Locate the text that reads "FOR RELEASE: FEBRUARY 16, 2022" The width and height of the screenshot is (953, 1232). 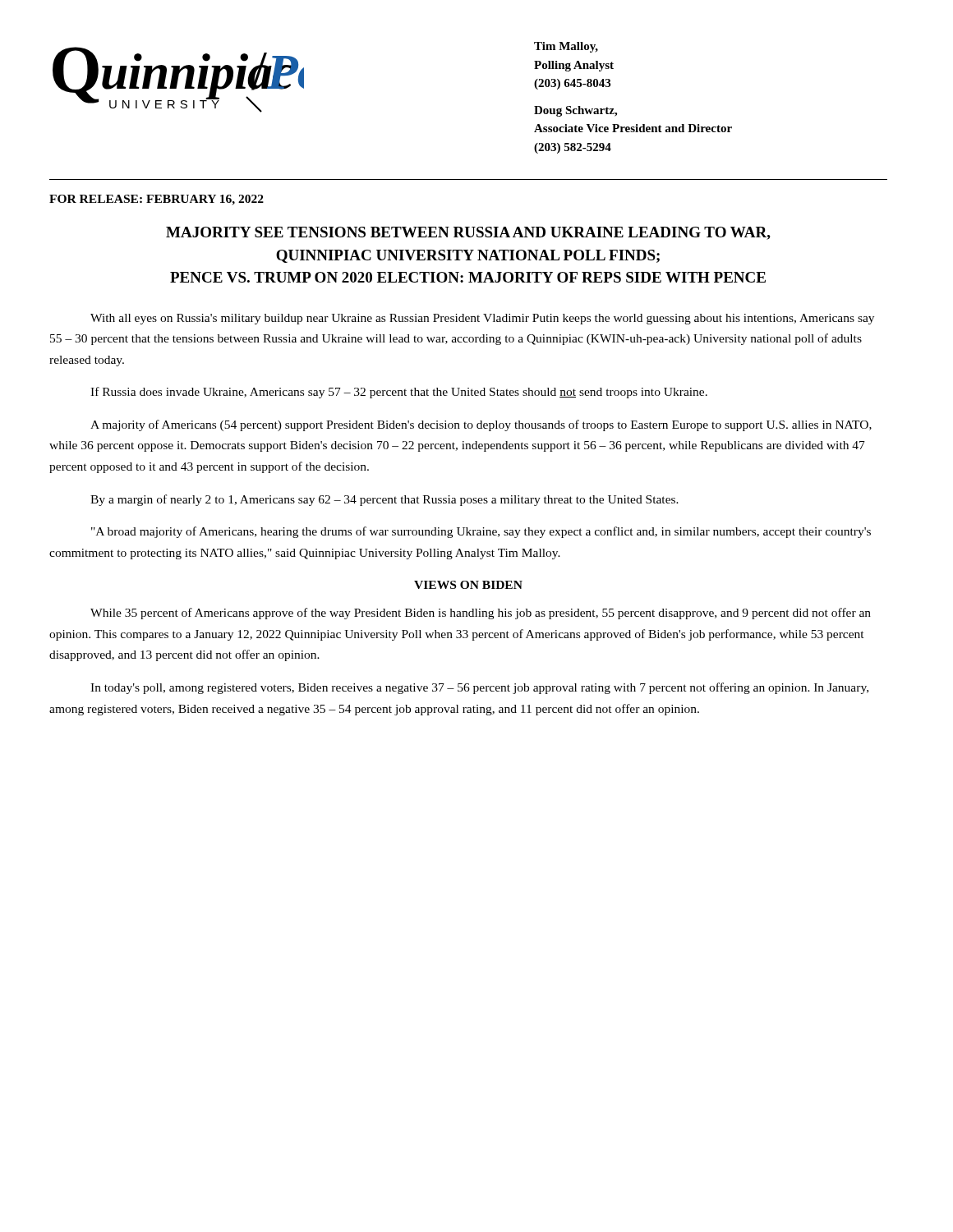tap(157, 198)
